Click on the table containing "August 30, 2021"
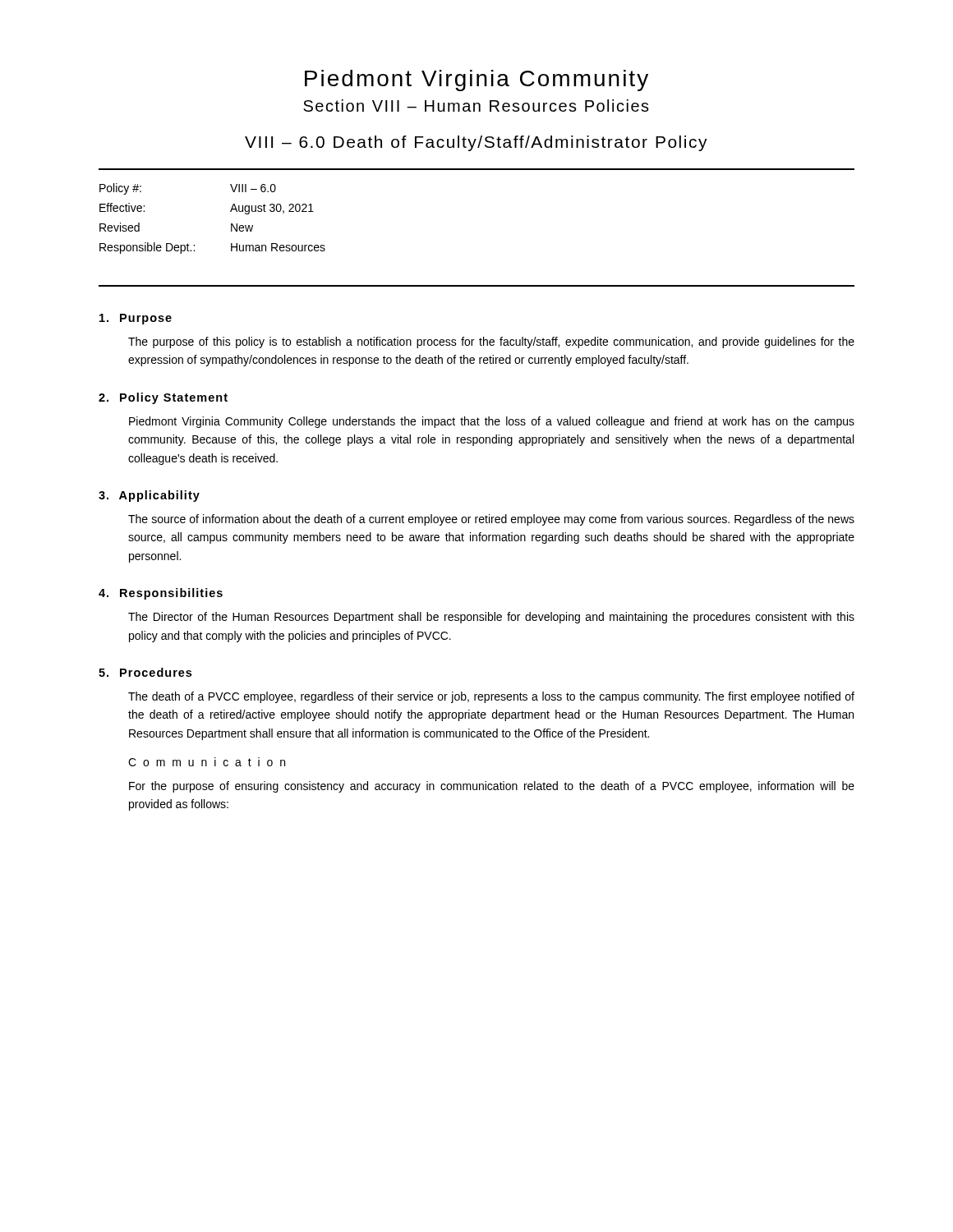Viewport: 953px width, 1232px height. point(476,228)
